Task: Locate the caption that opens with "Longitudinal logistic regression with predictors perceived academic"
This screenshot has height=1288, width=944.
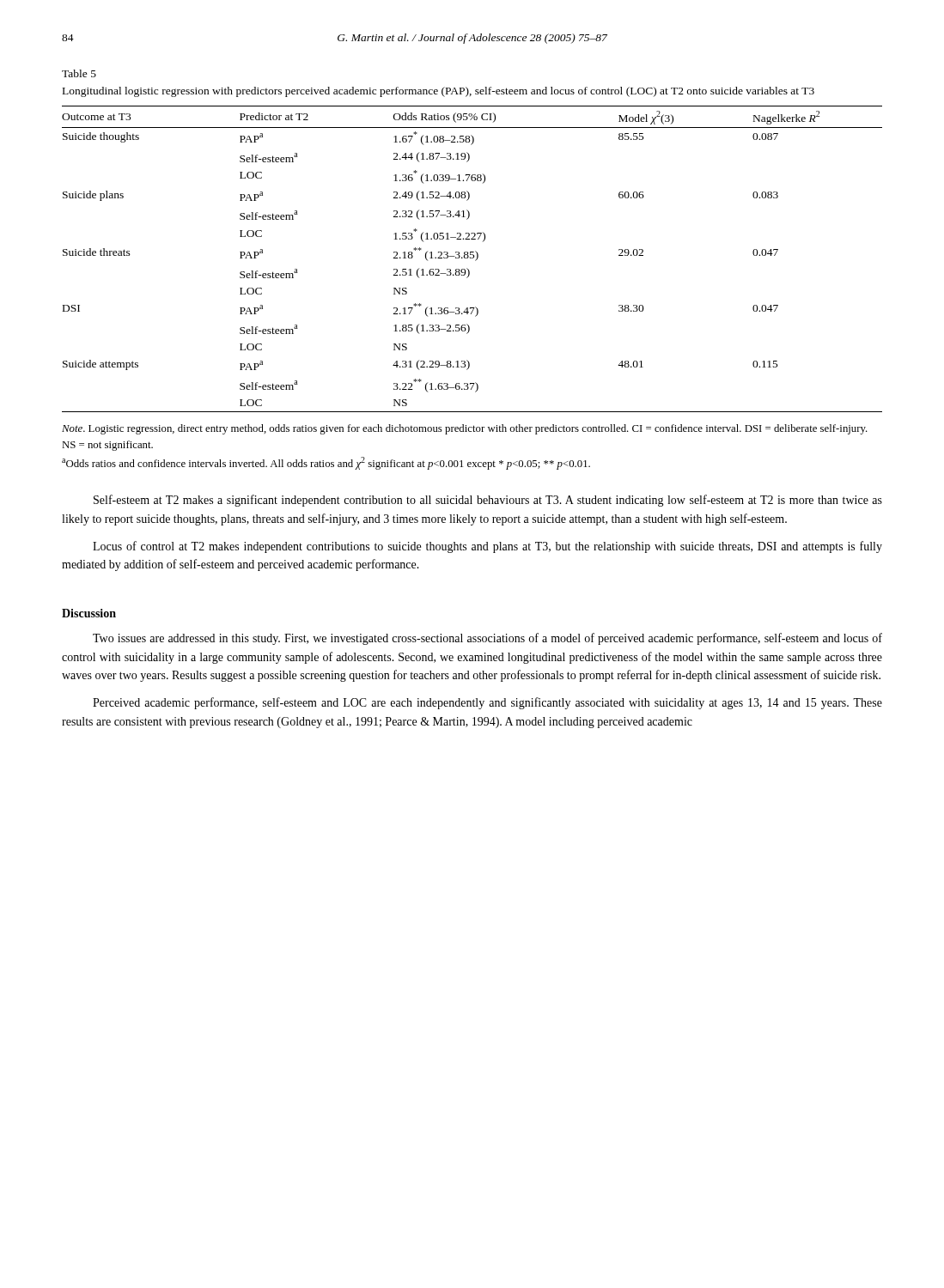Action: pos(438,91)
